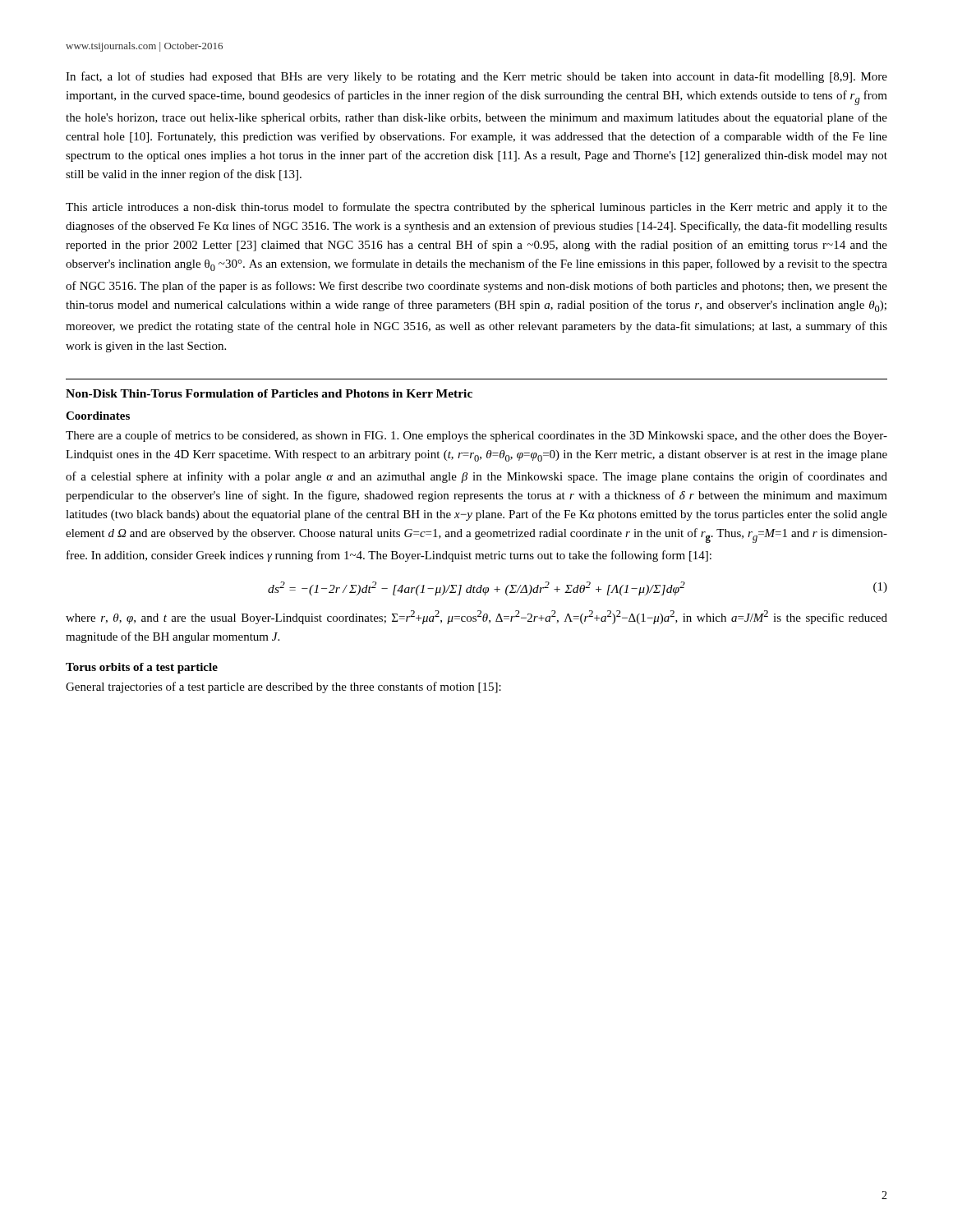Point to the text starting "Non-Disk Thin-Torus Formulation of"
Viewport: 953px width, 1232px height.
coord(269,393)
